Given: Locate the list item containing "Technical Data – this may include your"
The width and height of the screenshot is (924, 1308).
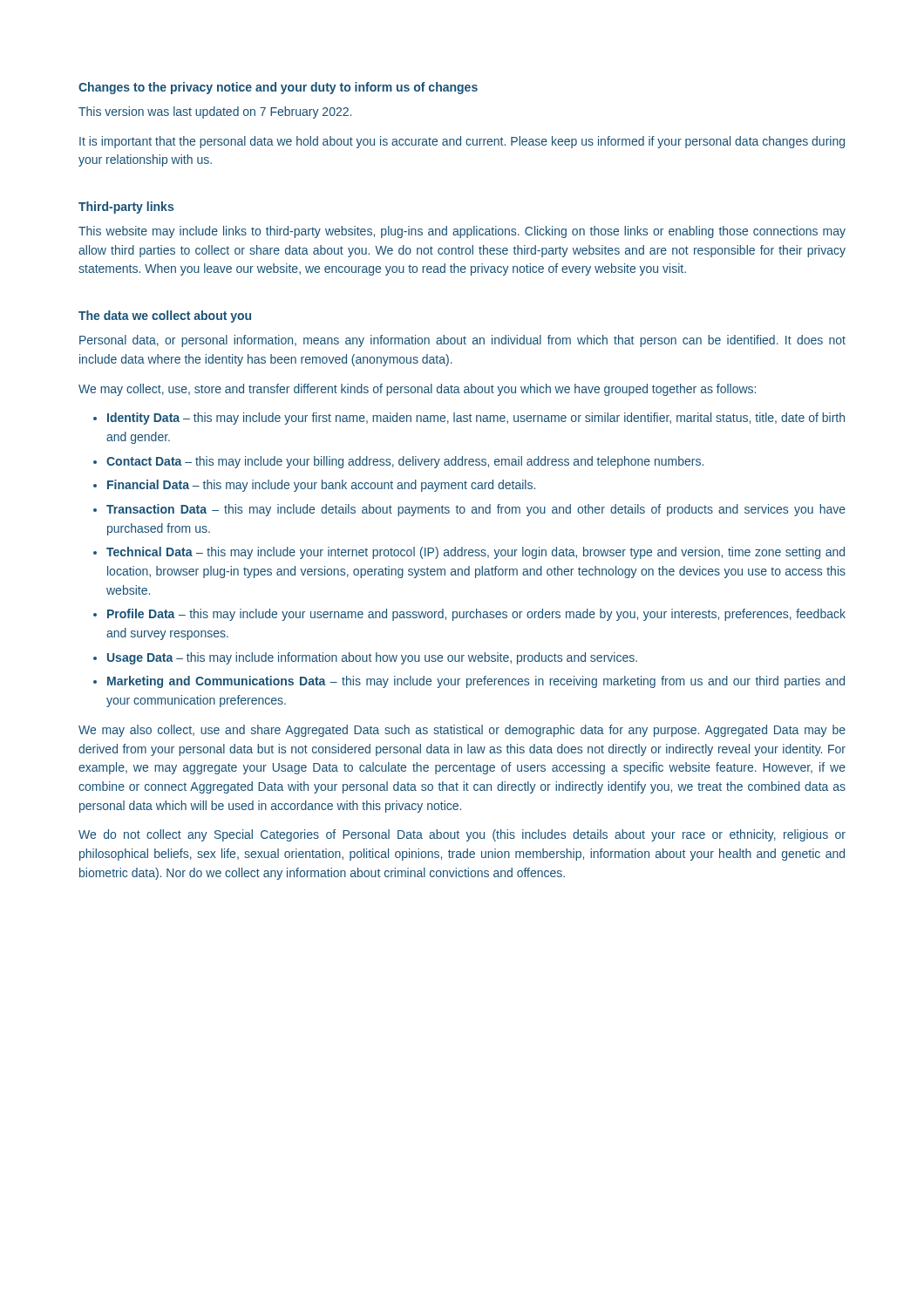Looking at the screenshot, I should pos(476,571).
